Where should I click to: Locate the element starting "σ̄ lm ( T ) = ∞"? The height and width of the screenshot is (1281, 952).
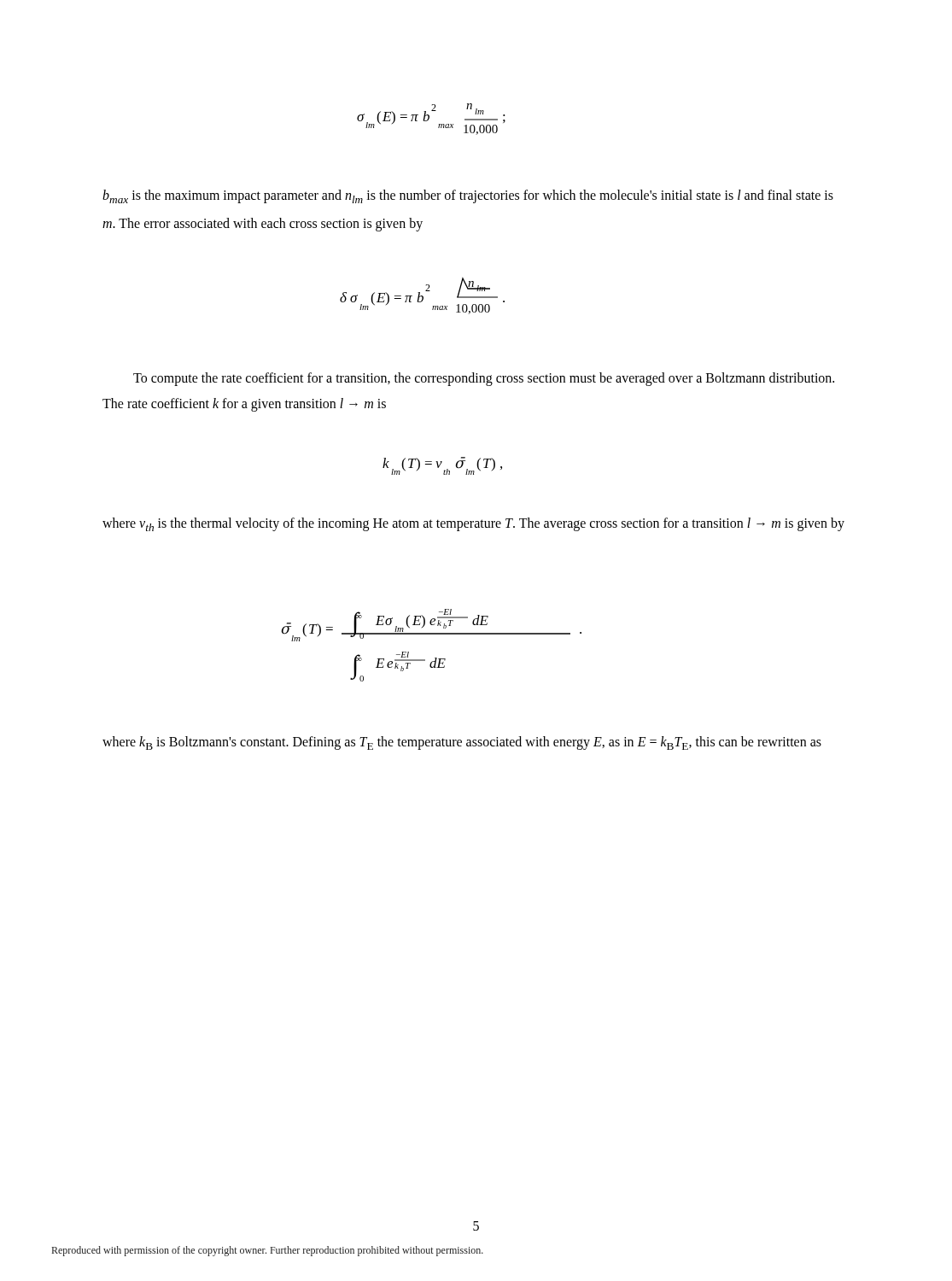[x=476, y=632]
